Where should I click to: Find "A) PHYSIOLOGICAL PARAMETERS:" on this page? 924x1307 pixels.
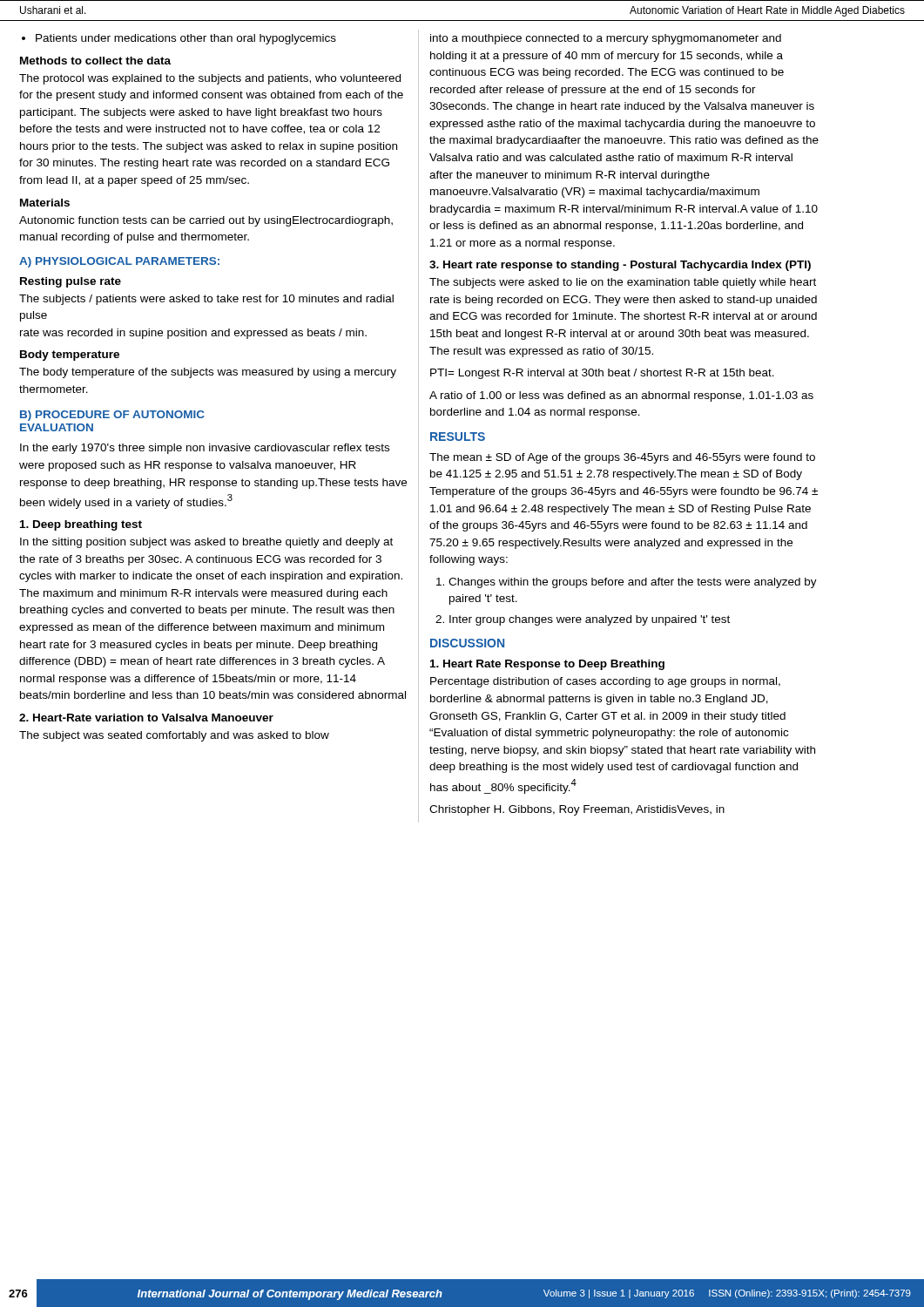pos(120,261)
